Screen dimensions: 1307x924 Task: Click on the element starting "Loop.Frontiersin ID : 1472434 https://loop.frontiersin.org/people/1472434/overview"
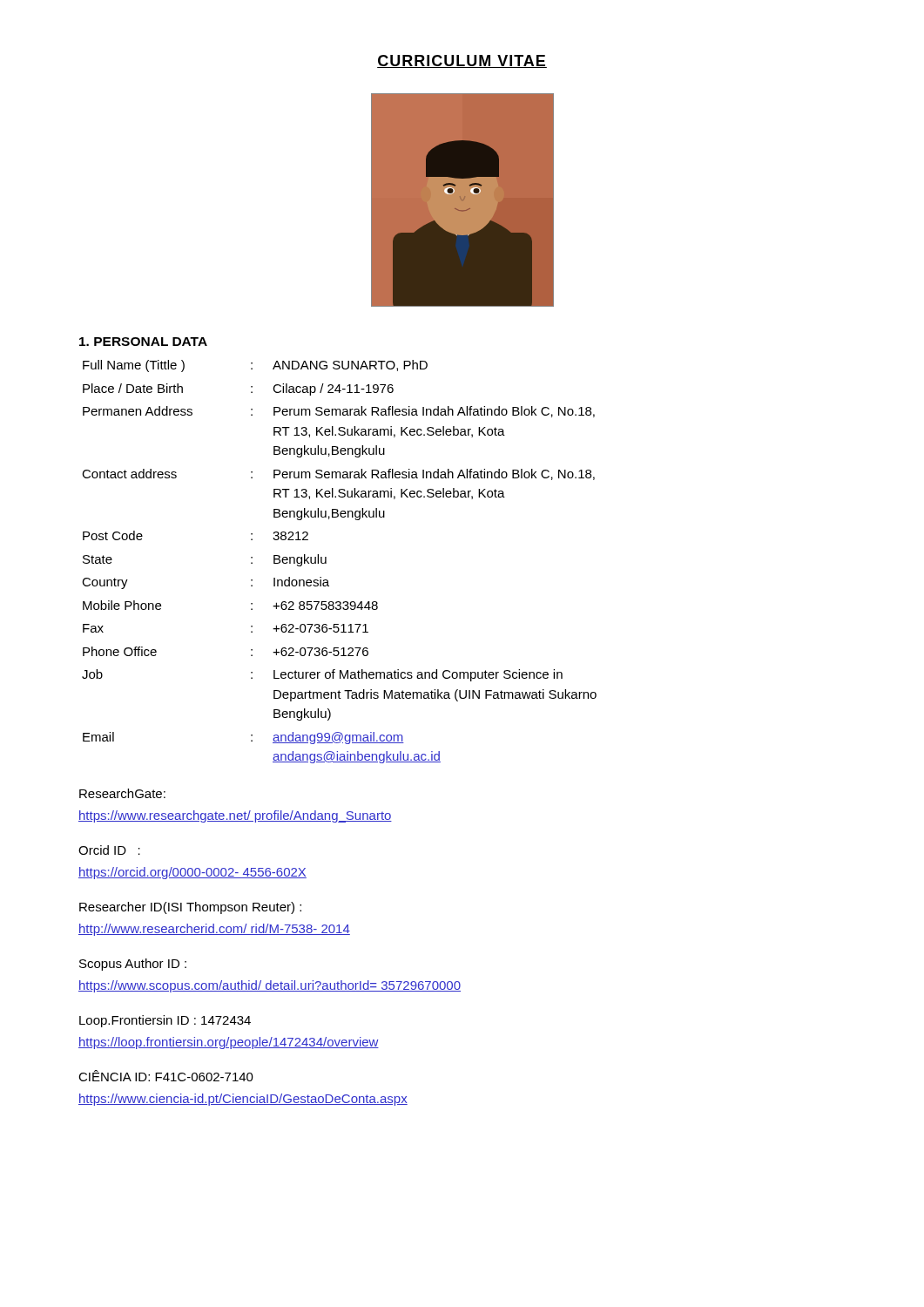228,1031
